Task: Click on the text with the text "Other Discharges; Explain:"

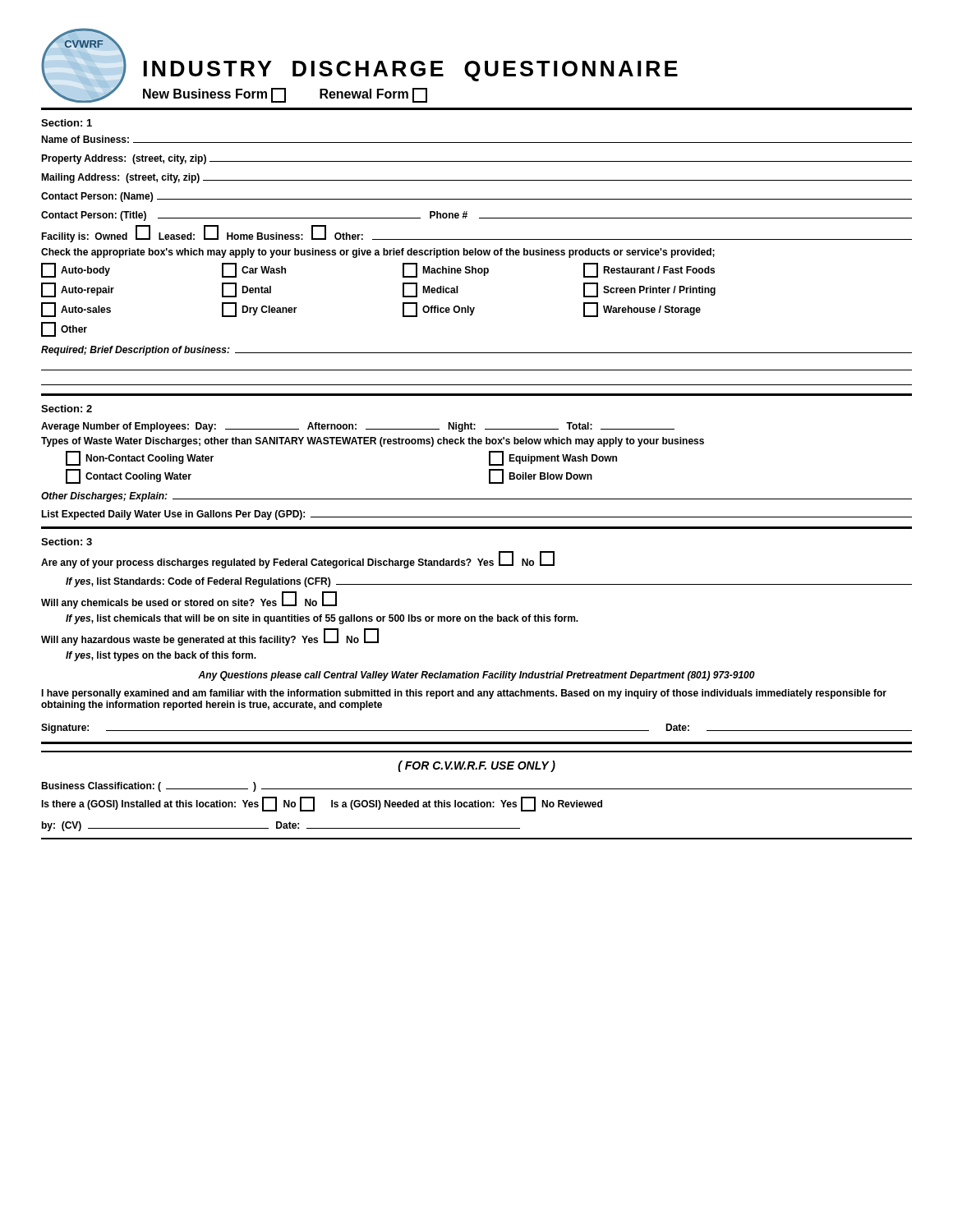Action: (x=476, y=494)
